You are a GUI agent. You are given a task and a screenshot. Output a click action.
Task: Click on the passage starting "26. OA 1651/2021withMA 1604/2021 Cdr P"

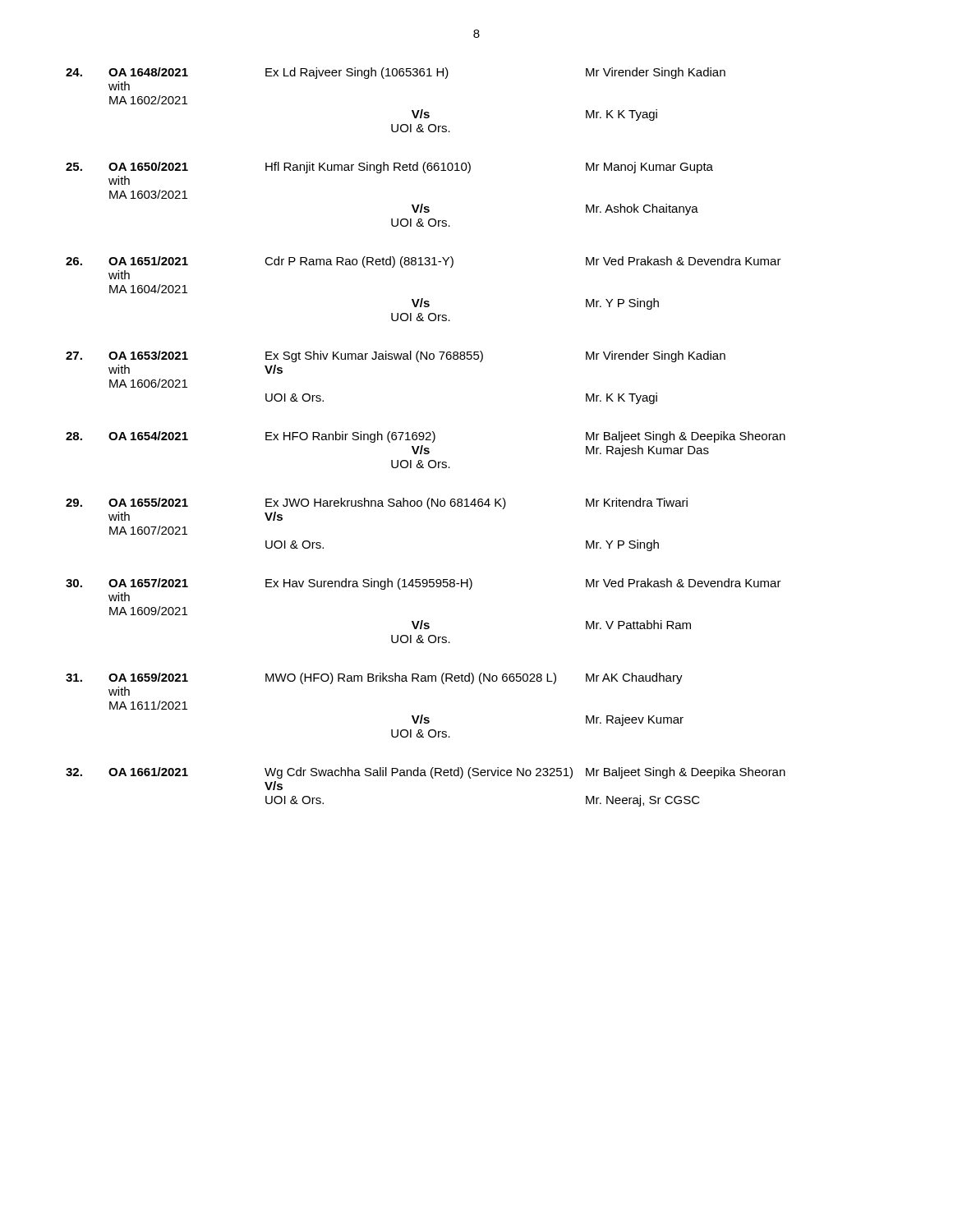pos(424,262)
